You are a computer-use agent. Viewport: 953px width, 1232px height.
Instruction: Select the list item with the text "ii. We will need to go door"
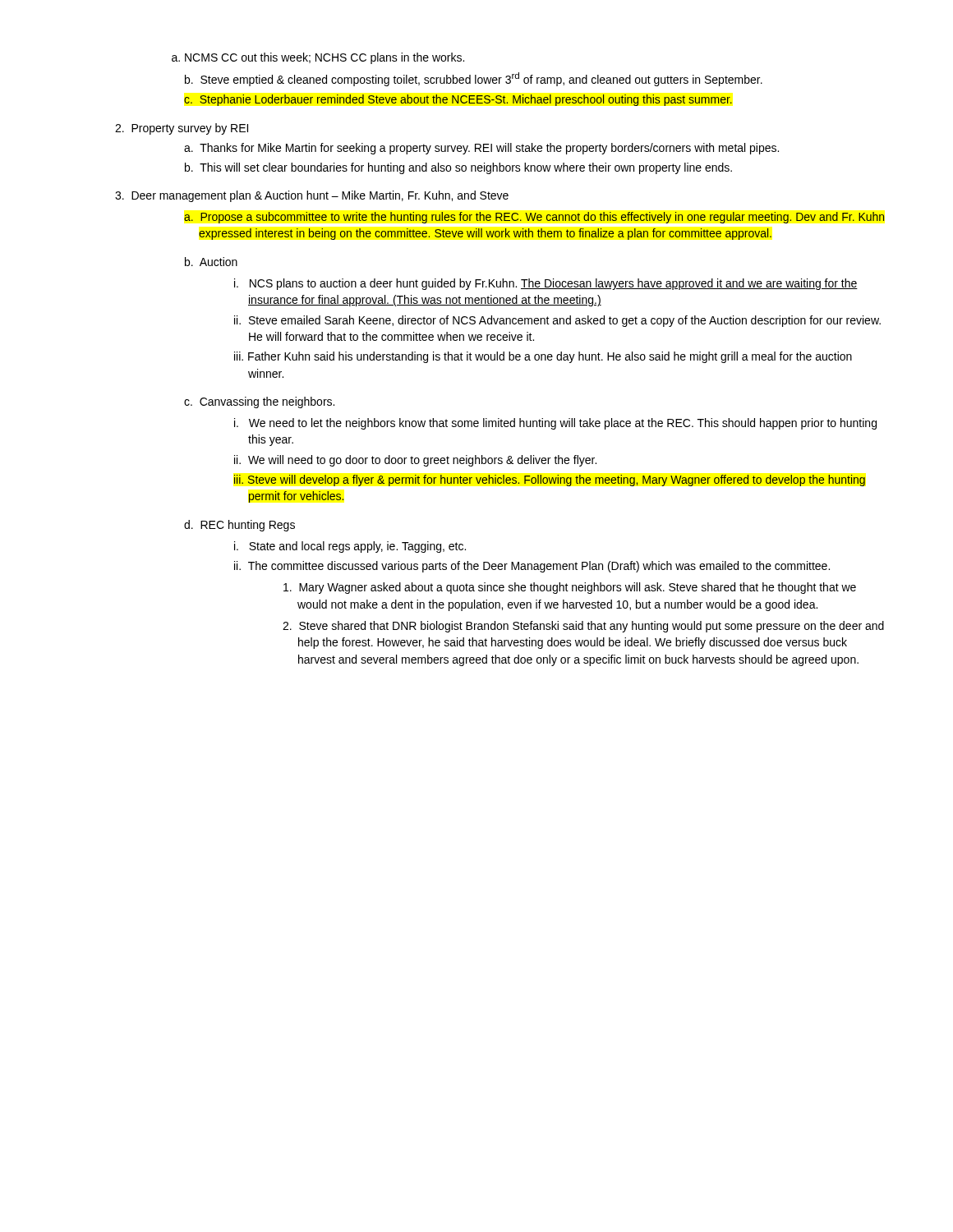[x=550, y=460]
